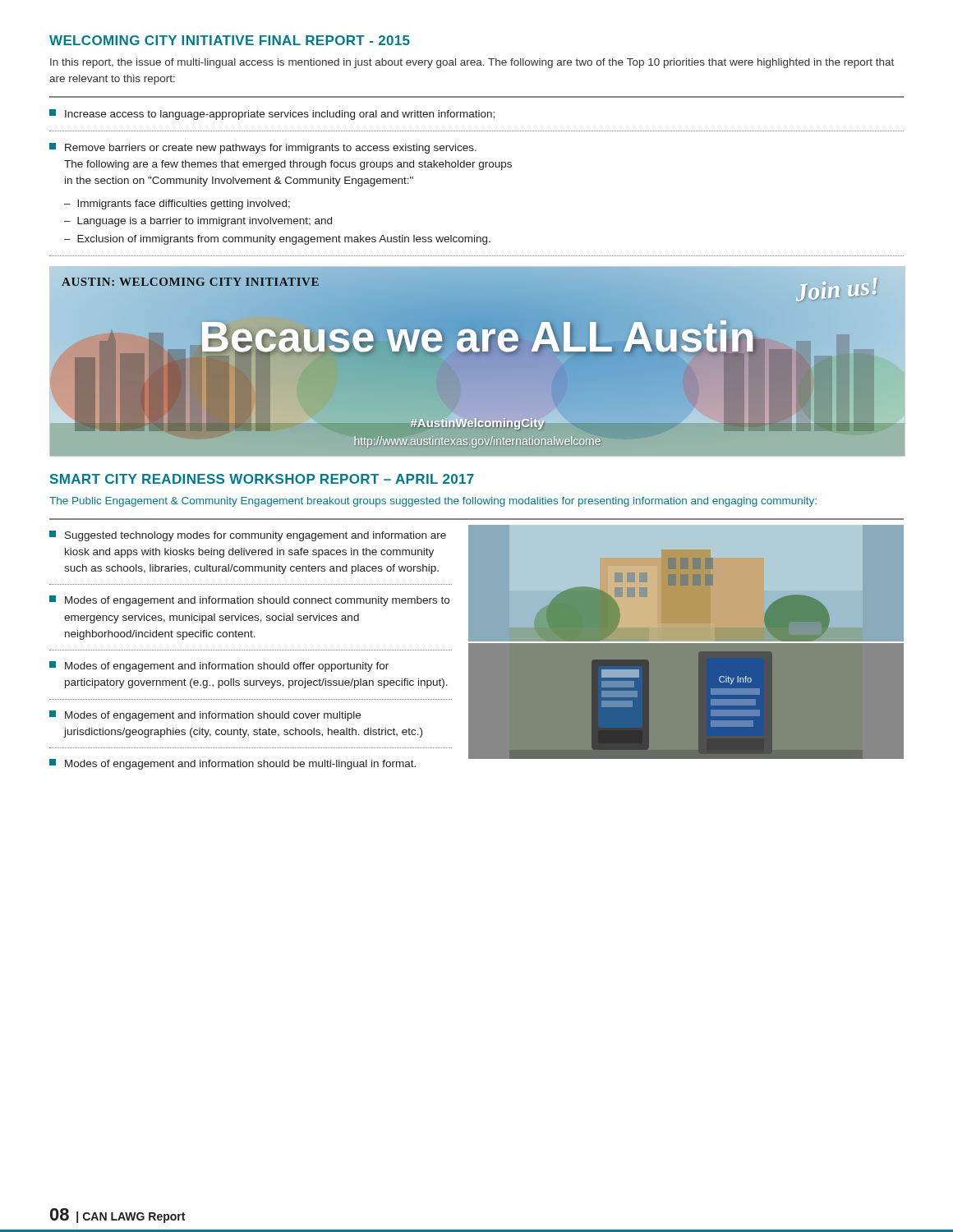953x1232 pixels.
Task: Click on the list item that reads "Modes of engagement and information should offer opportunity"
Action: coord(251,675)
